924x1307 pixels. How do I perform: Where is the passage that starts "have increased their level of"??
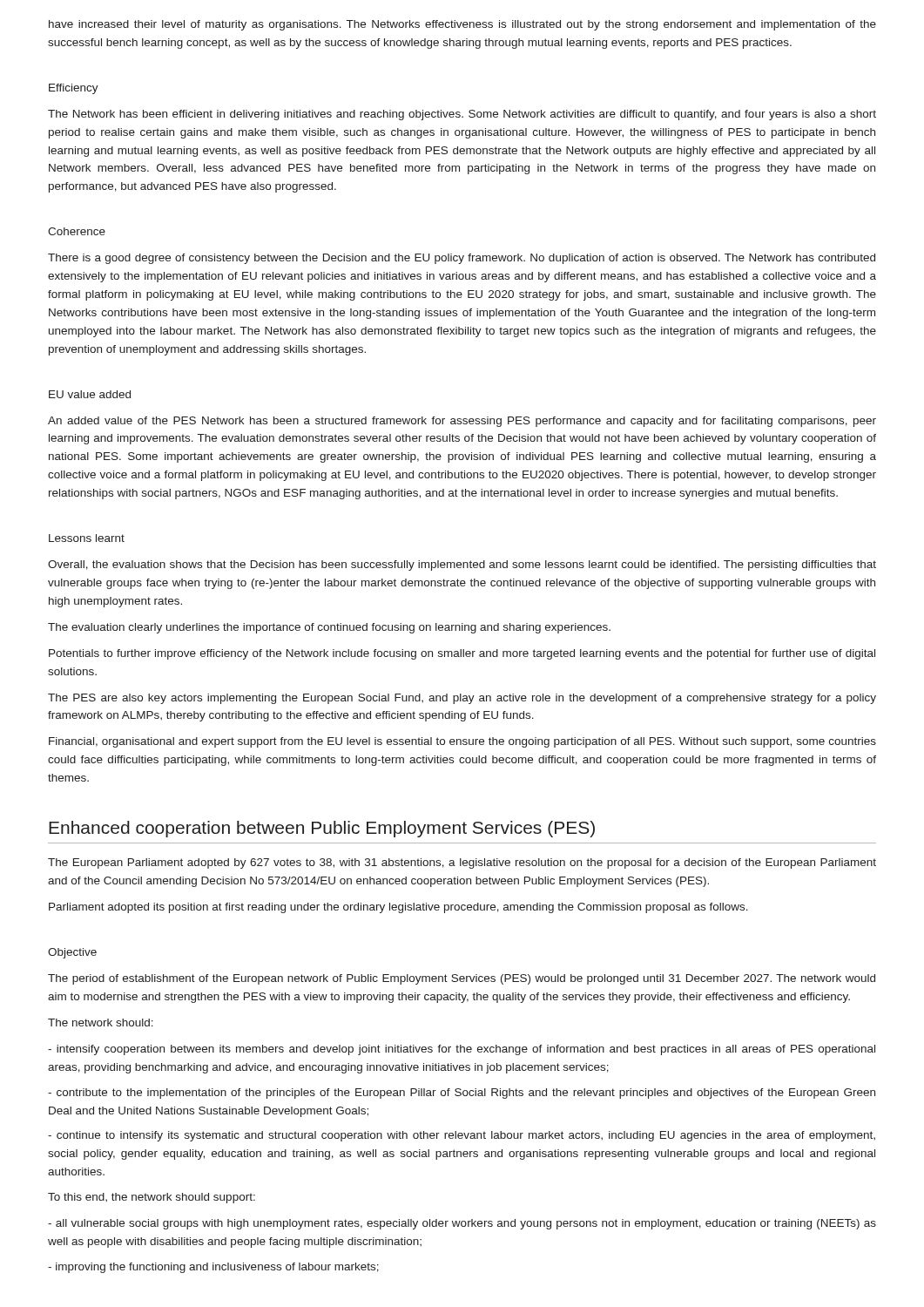462,34
